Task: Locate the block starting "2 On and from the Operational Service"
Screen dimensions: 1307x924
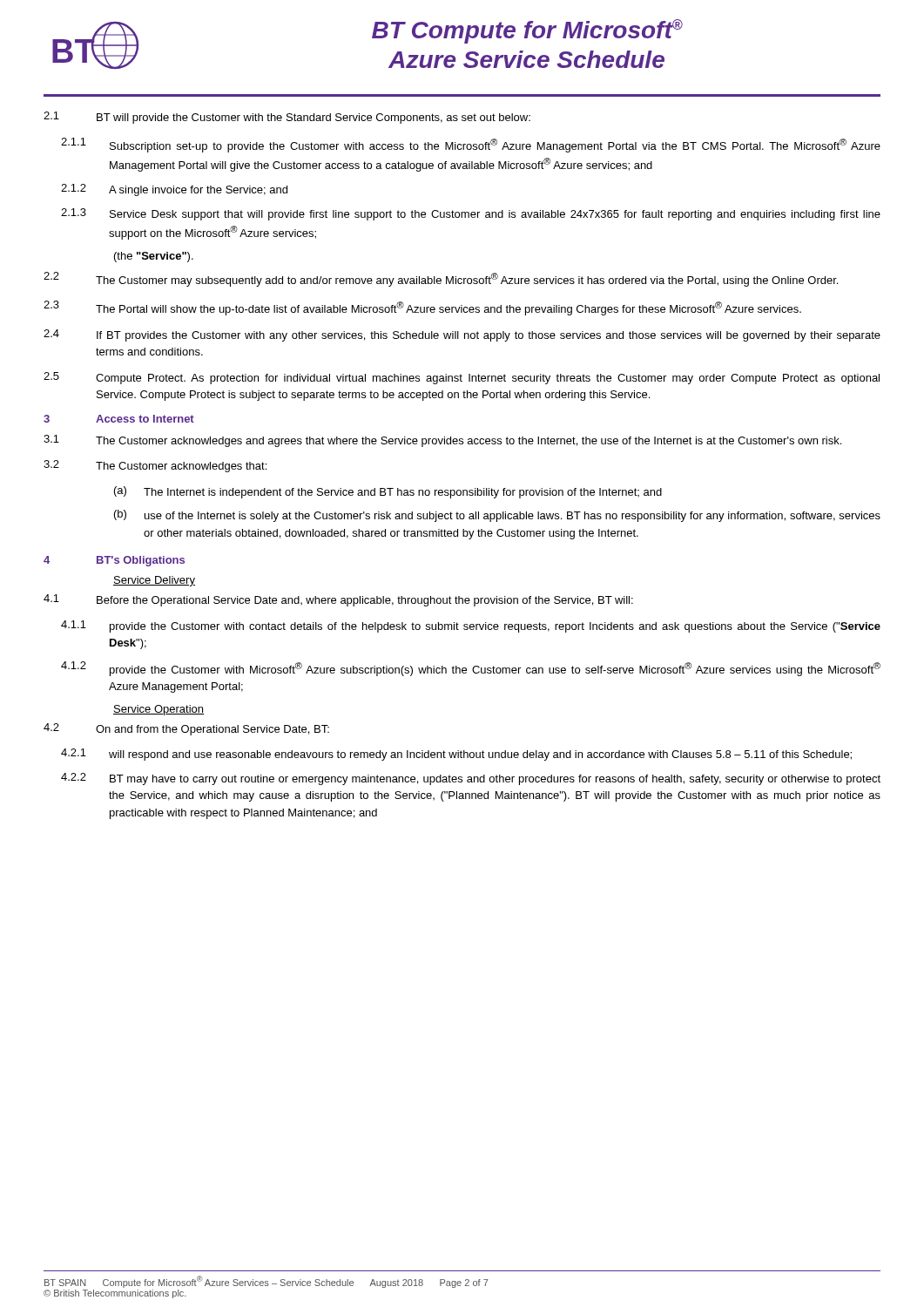Action: [186, 729]
